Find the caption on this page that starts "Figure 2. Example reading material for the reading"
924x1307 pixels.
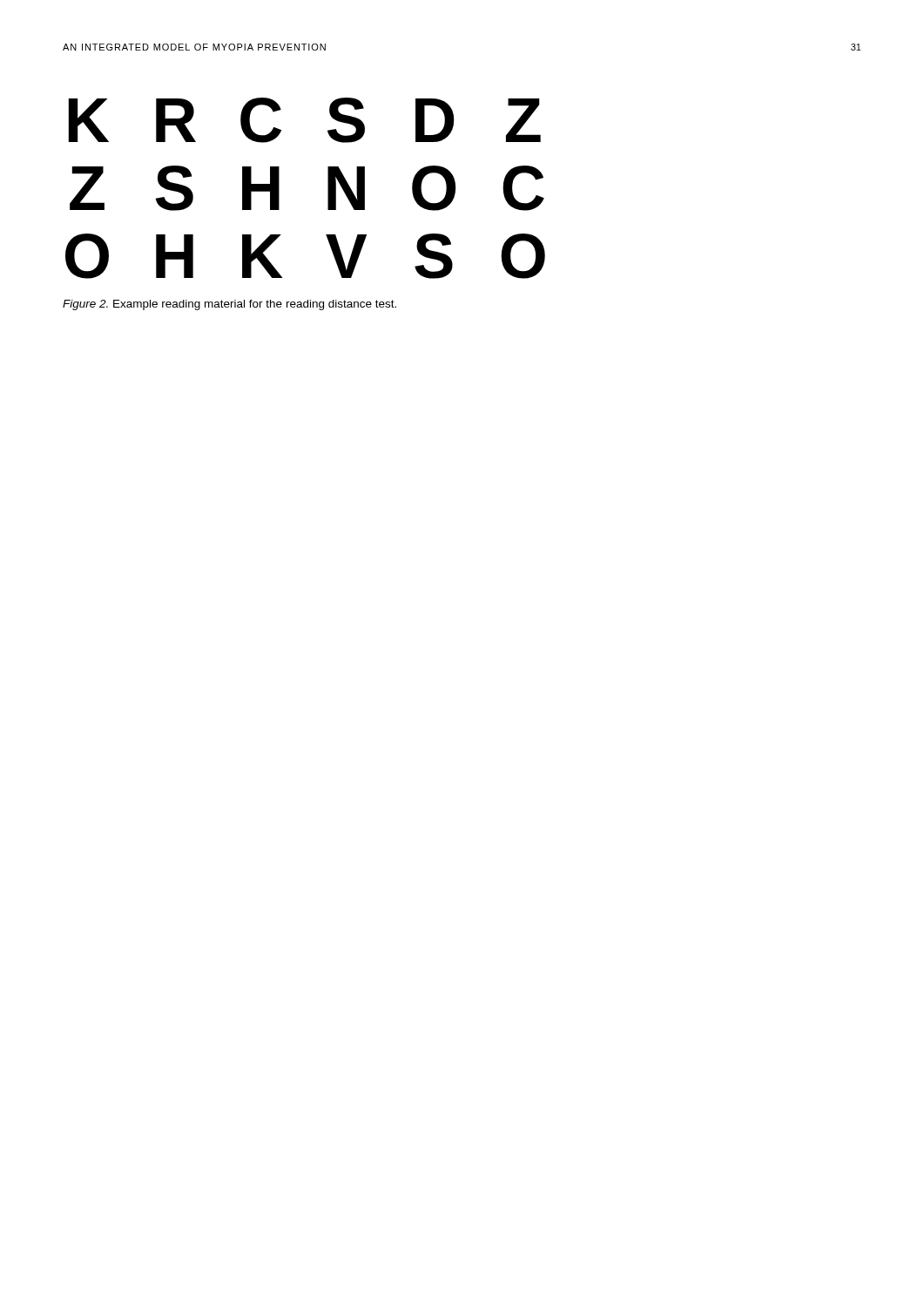tap(230, 304)
